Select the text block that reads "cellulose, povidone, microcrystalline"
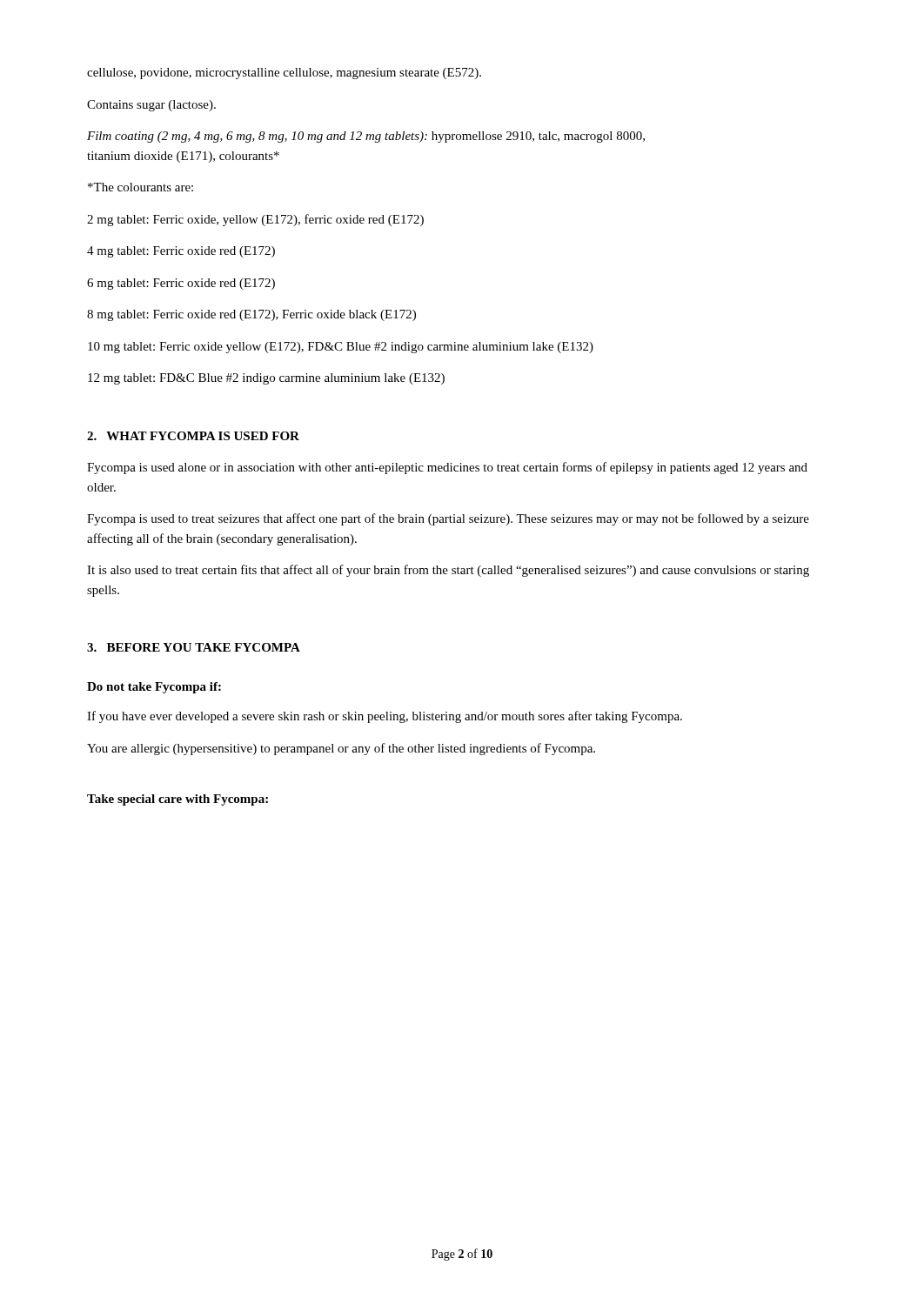The height and width of the screenshot is (1305, 924). pyautogui.click(x=285, y=72)
